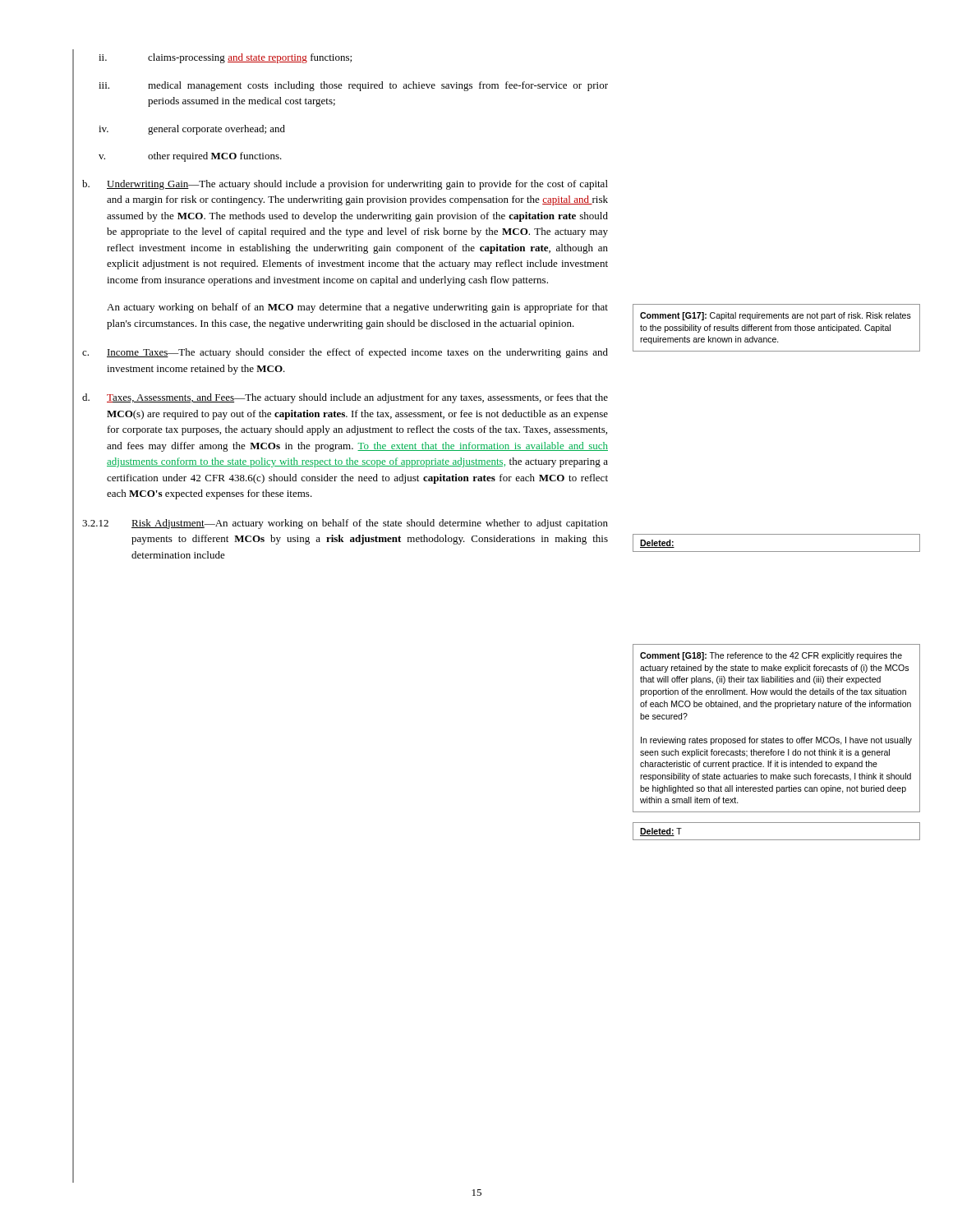This screenshot has height=1232, width=953.
Task: Click on the text block that says "Comment [G17]: Capital requirements"
Action: pyautogui.click(x=775, y=327)
